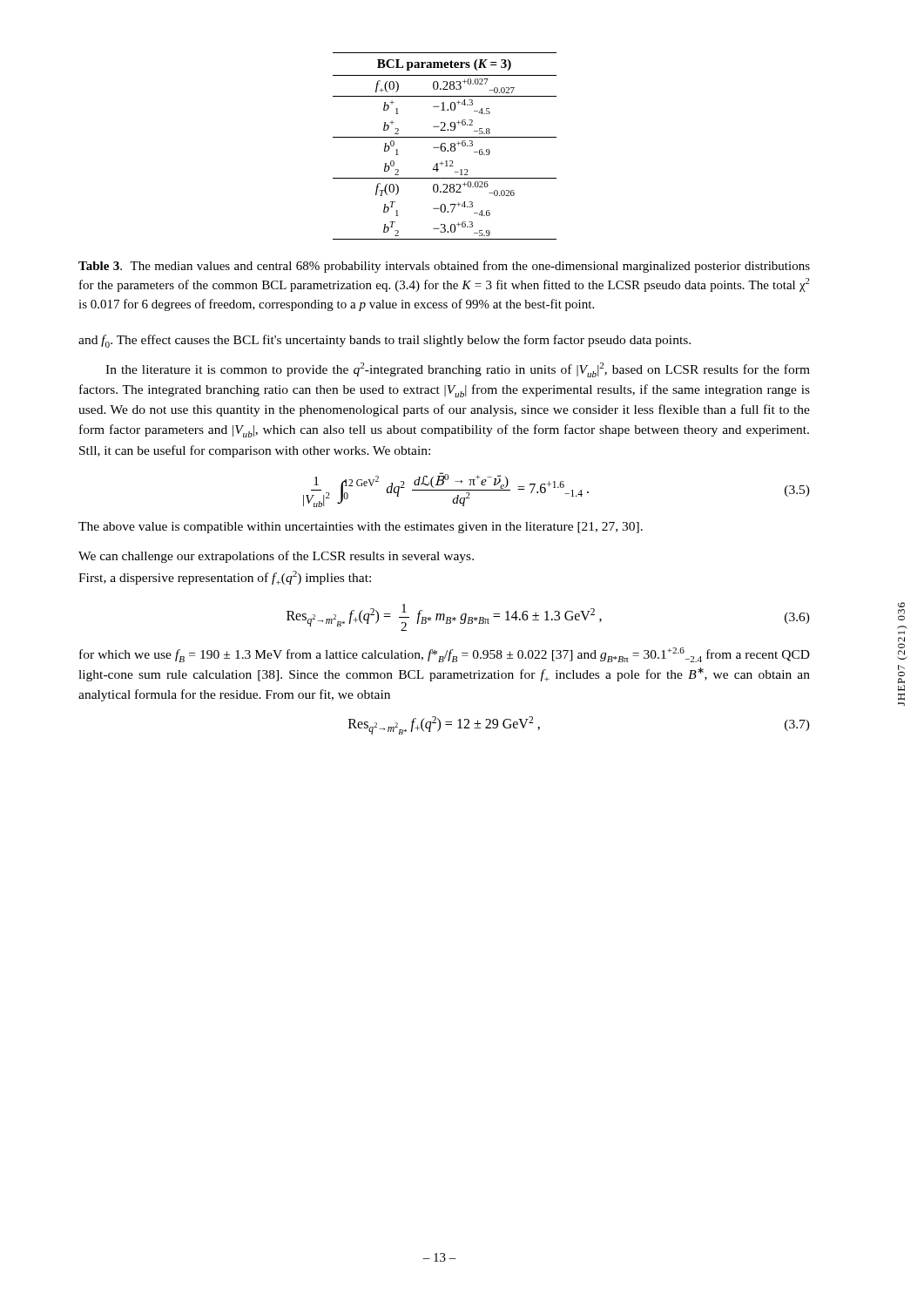Where is the formula that starts "Resq2→m2B* f+(q2) = 1 2 fB* mB* gB*Bπ"?
Viewport: 924px width, 1307px height.
(x=548, y=617)
